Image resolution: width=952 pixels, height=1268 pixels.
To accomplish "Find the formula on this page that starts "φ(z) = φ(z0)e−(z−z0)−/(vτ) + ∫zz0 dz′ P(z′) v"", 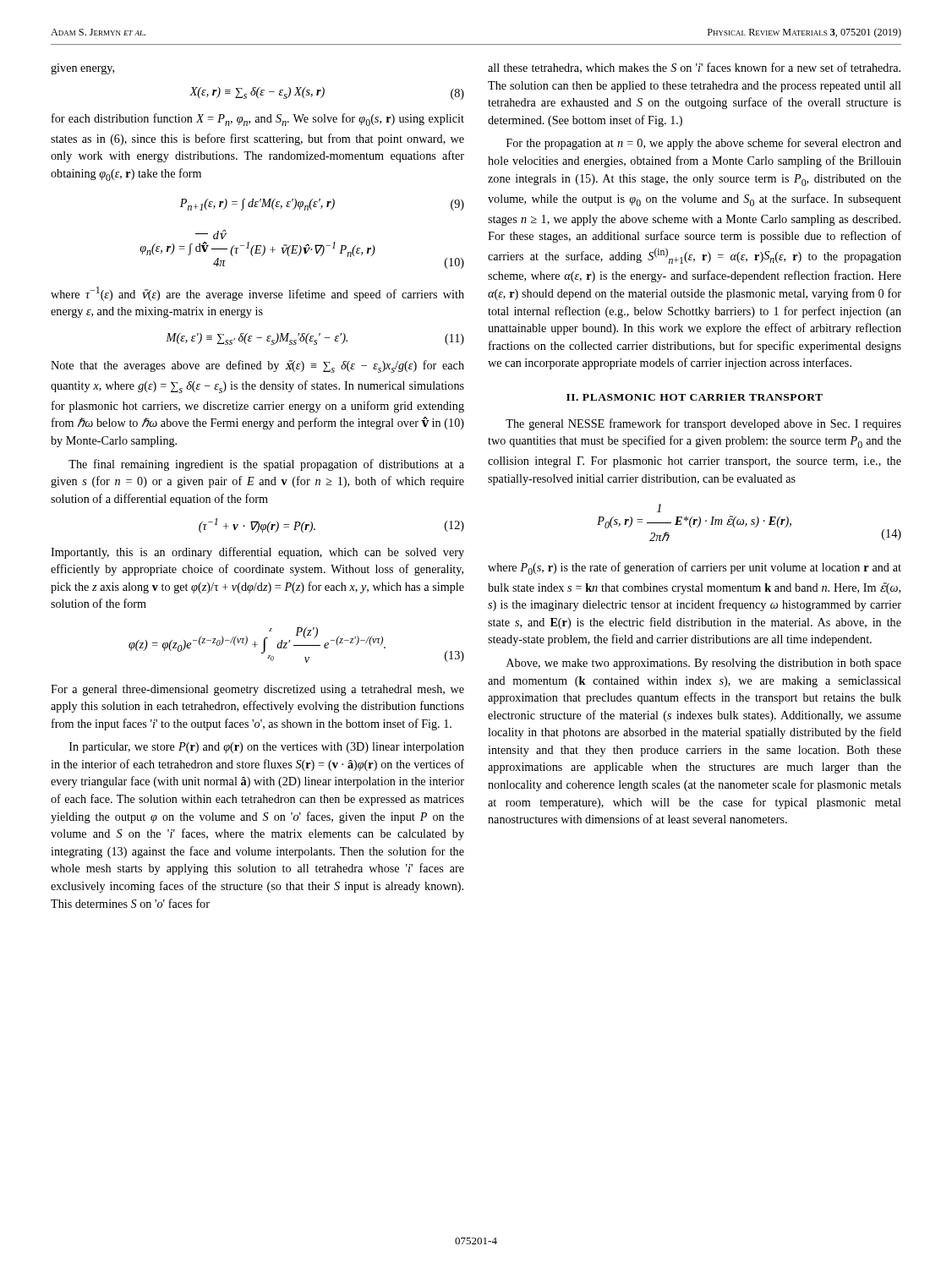I will (x=296, y=646).
